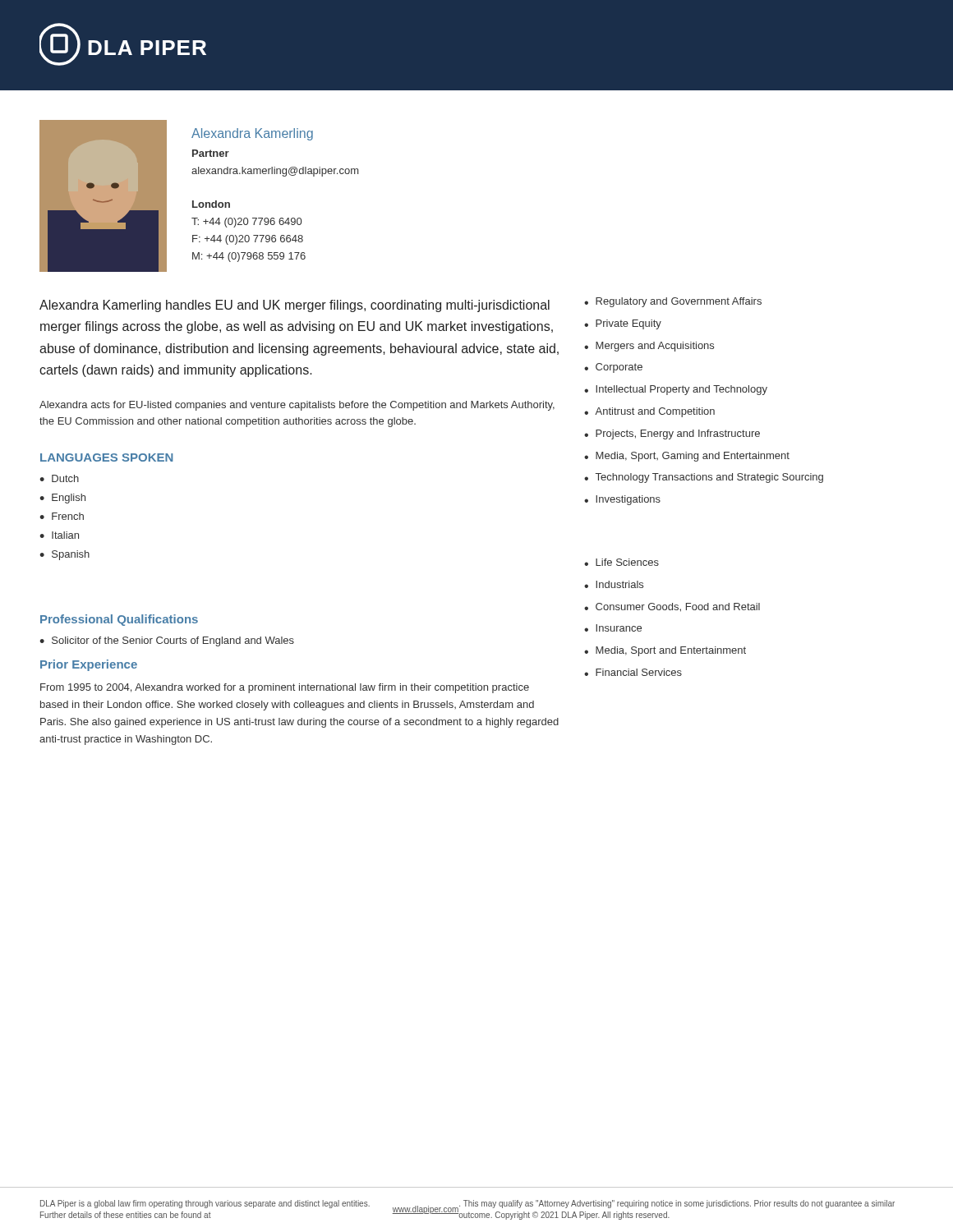Navigate to the block starting "•Projects, Energy and Infrastructure"

click(x=672, y=435)
